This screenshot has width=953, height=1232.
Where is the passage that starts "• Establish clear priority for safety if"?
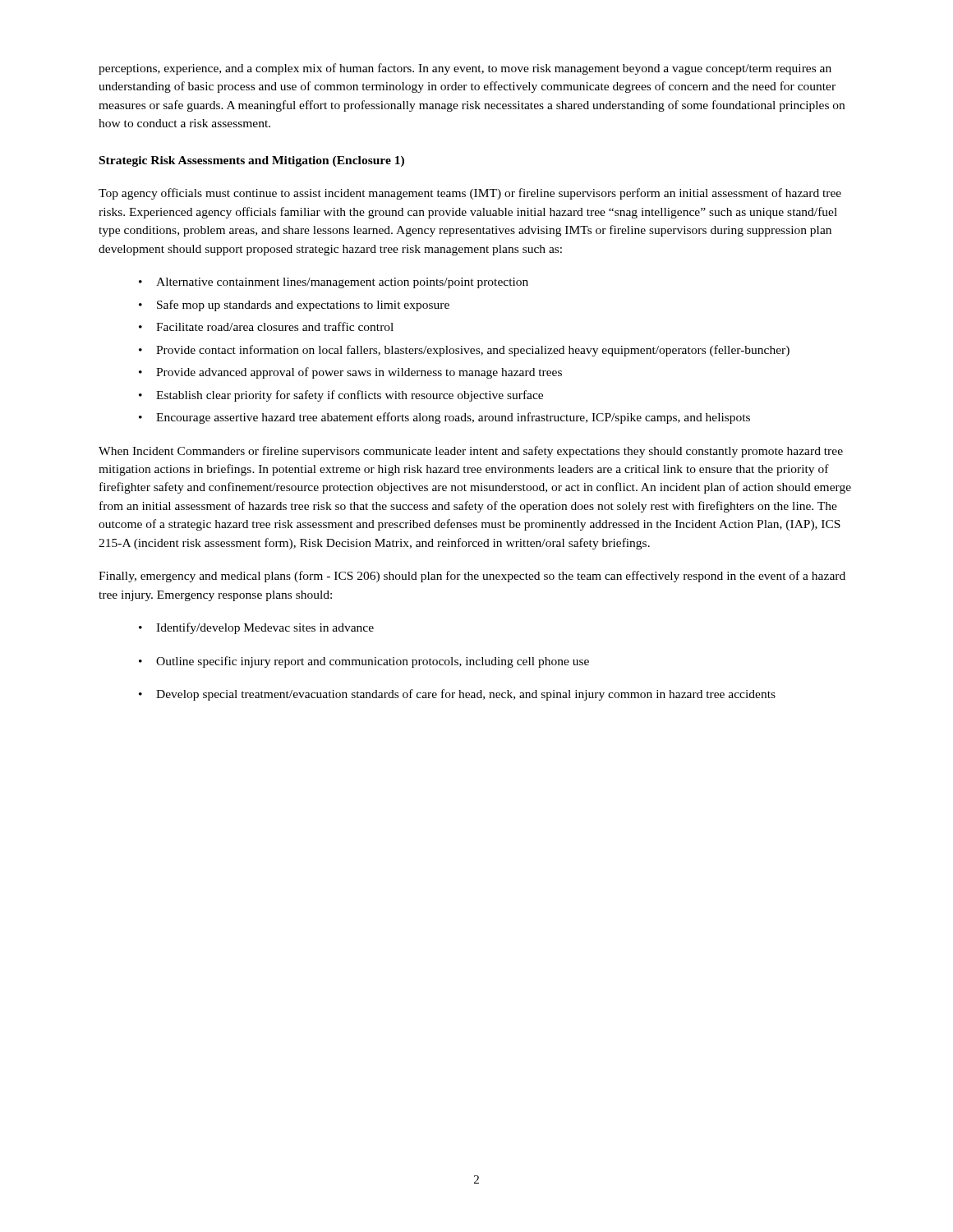pos(496,395)
